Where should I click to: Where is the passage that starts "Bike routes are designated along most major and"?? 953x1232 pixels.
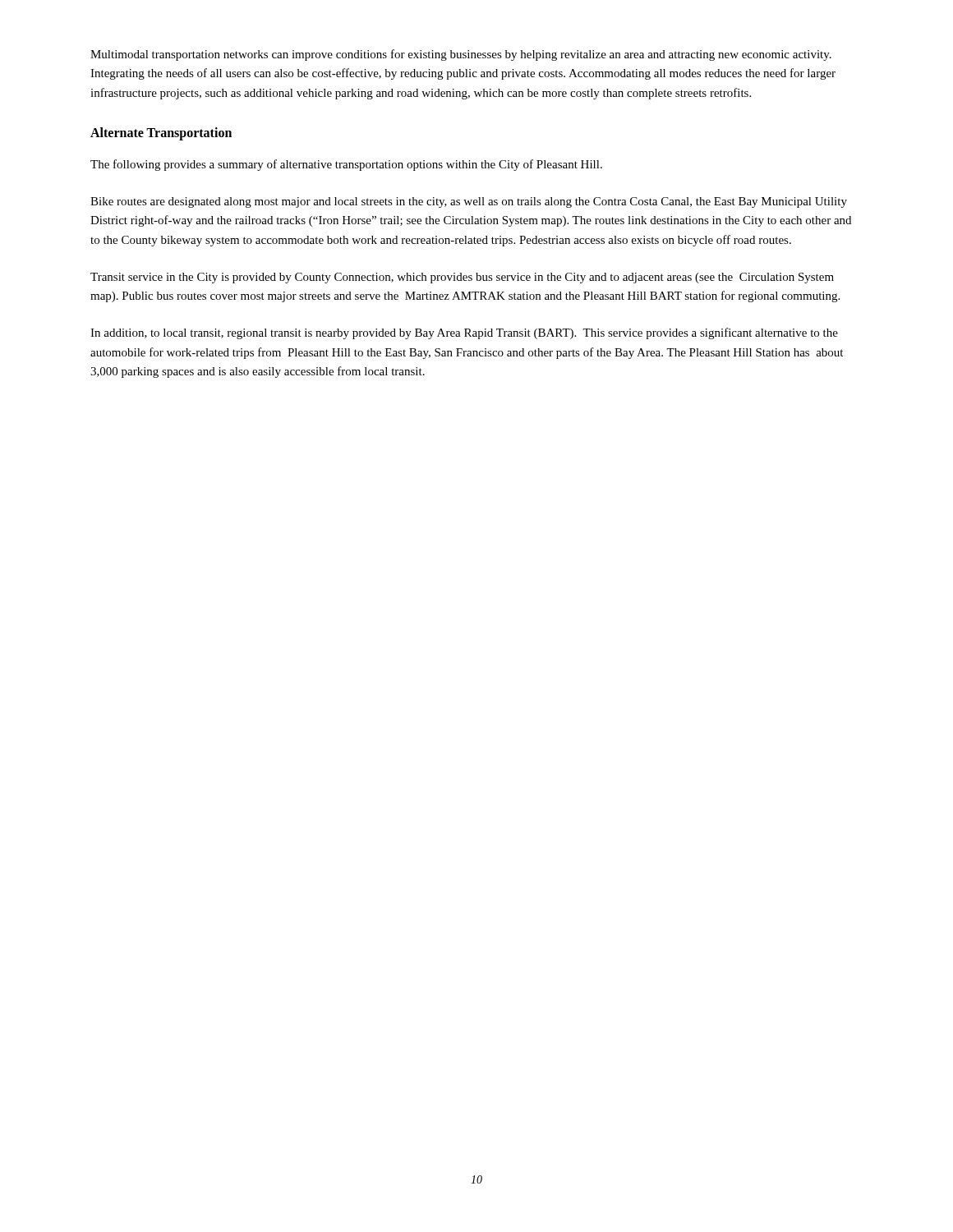pos(471,220)
